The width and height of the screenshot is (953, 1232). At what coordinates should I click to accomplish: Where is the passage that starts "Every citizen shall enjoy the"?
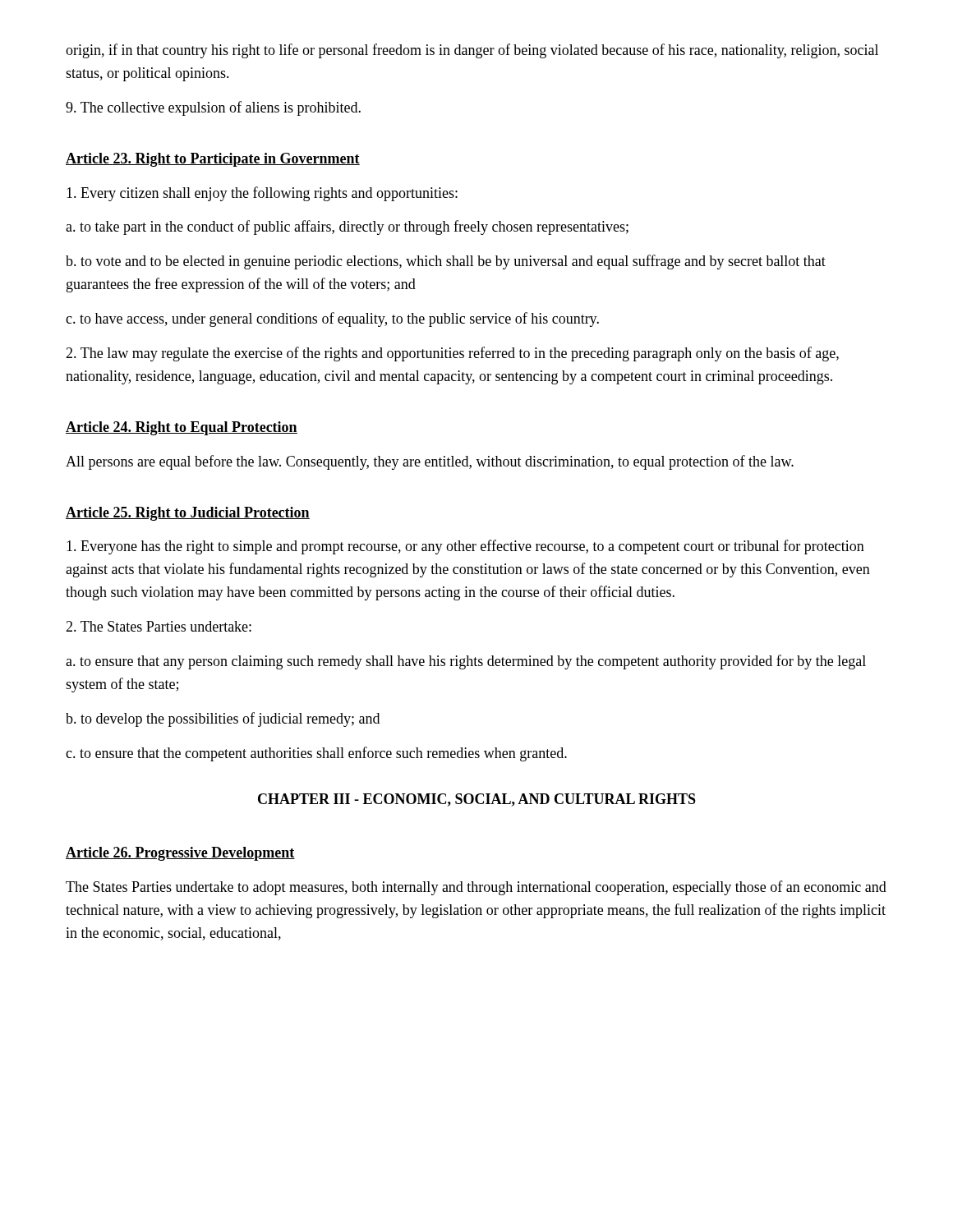[262, 193]
